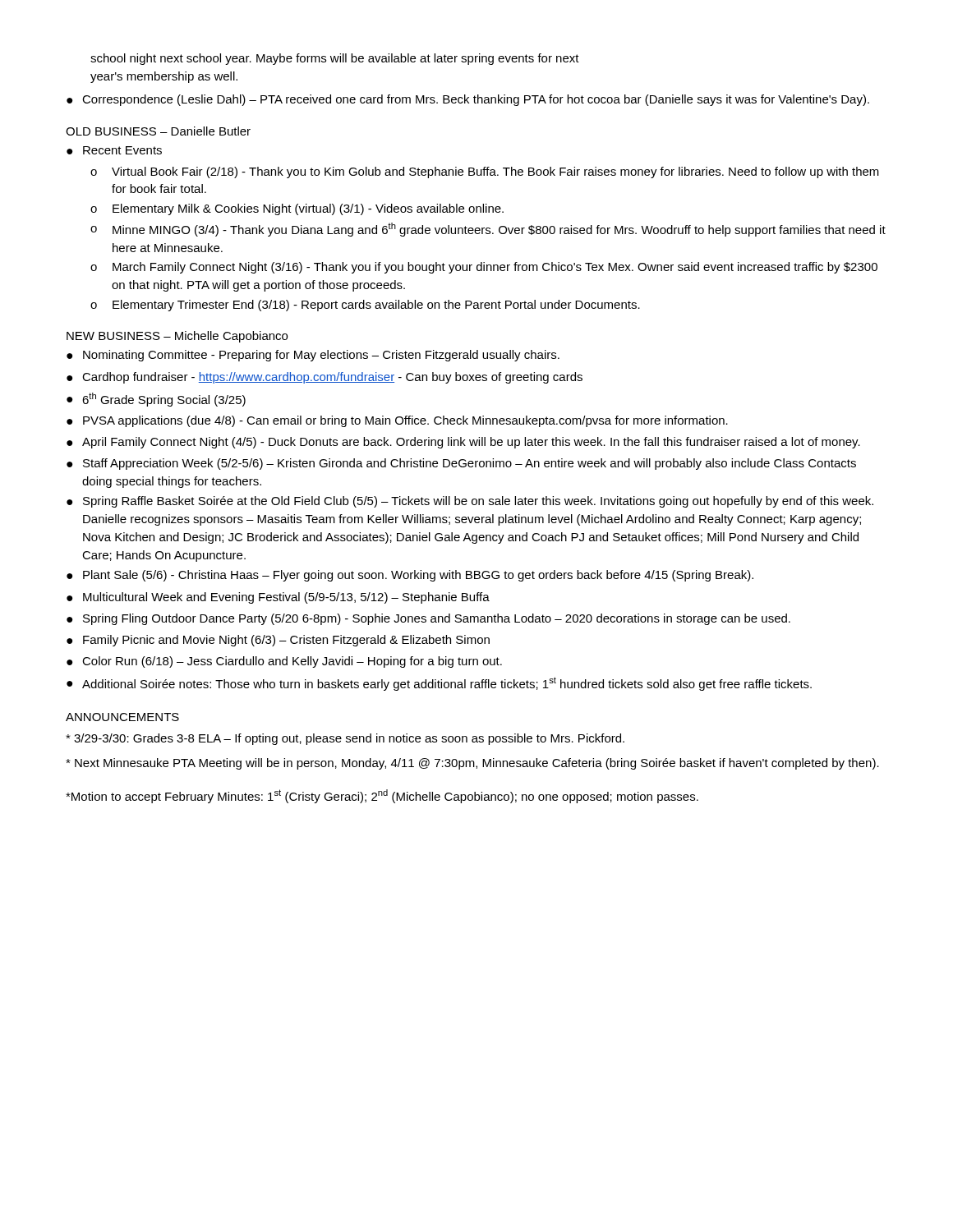The height and width of the screenshot is (1232, 953).
Task: Where is the passage that starts "● Multicultural Week"?
Action: pos(476,597)
